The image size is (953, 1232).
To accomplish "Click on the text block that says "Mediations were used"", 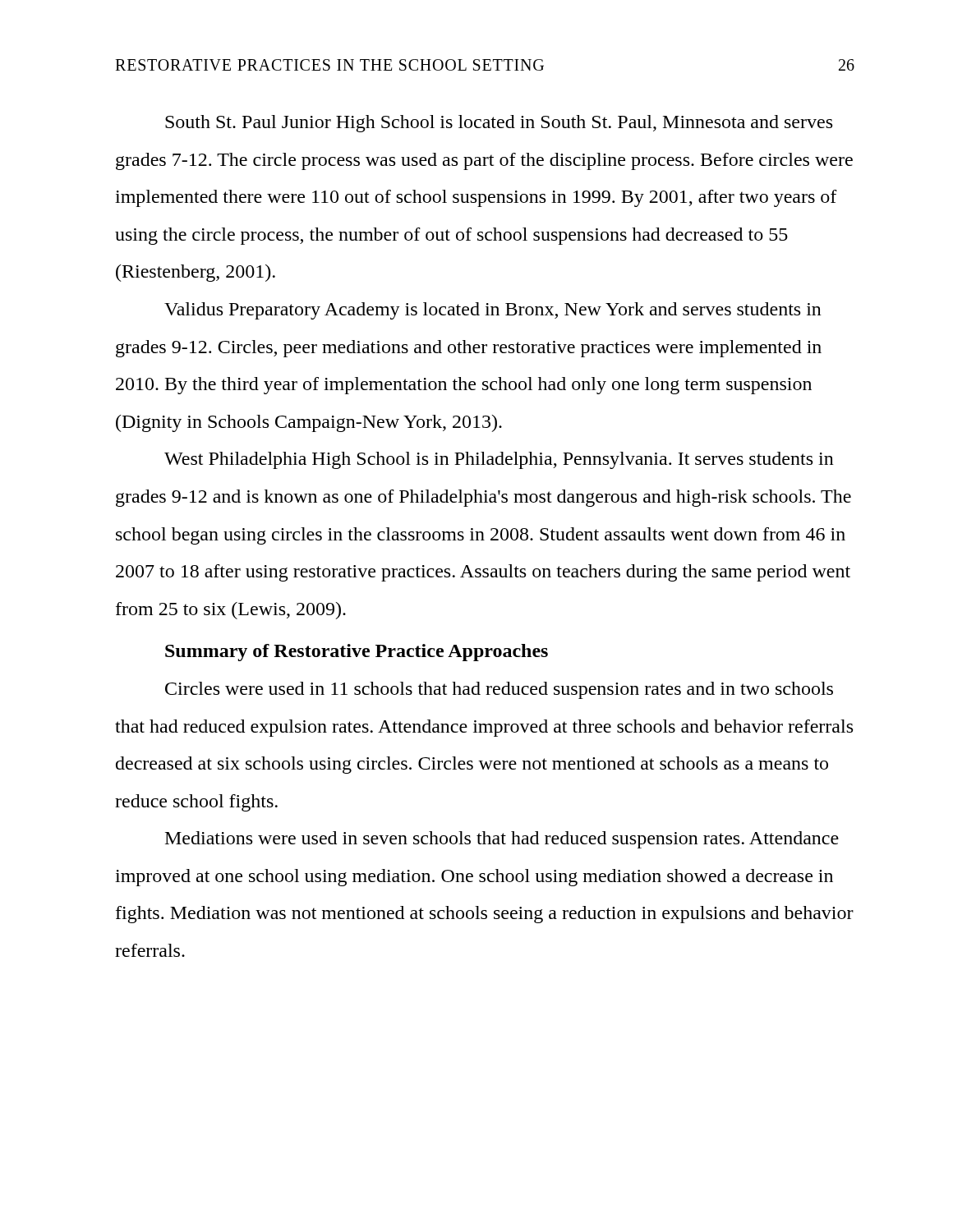I will (x=502, y=840).
